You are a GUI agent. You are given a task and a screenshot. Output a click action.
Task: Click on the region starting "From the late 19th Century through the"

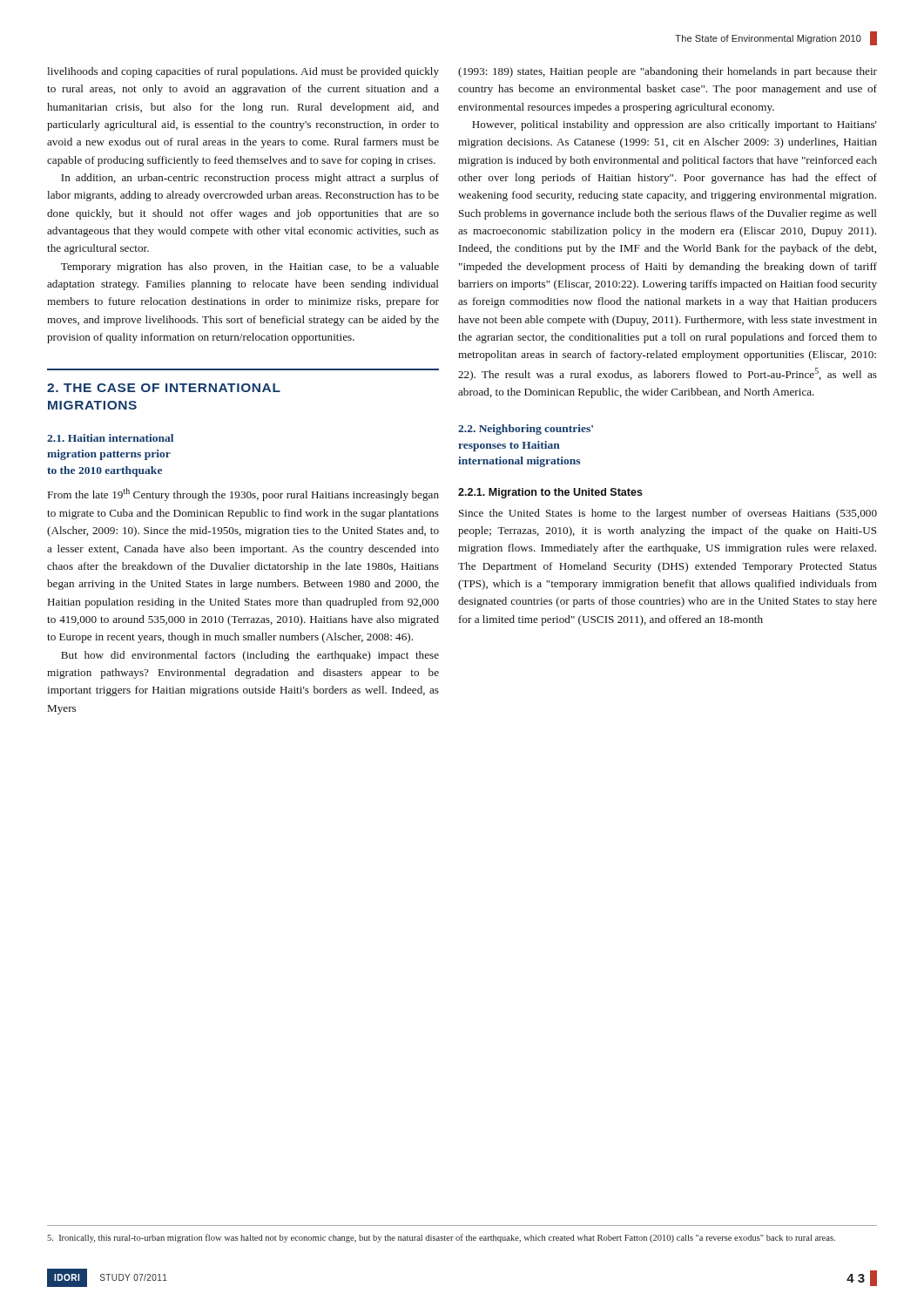click(243, 601)
